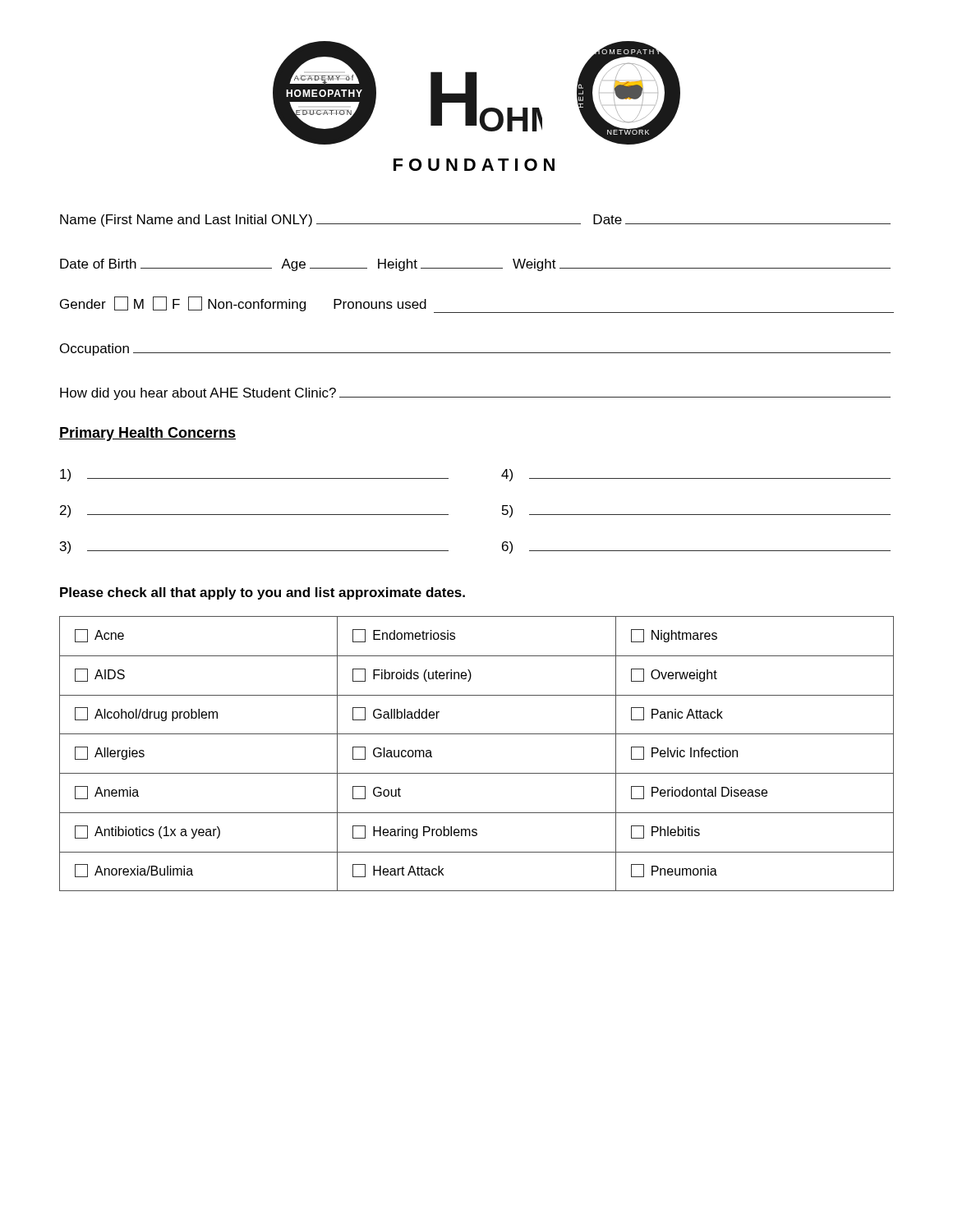This screenshot has width=953, height=1232.
Task: Find the logo
Action: (x=476, y=93)
